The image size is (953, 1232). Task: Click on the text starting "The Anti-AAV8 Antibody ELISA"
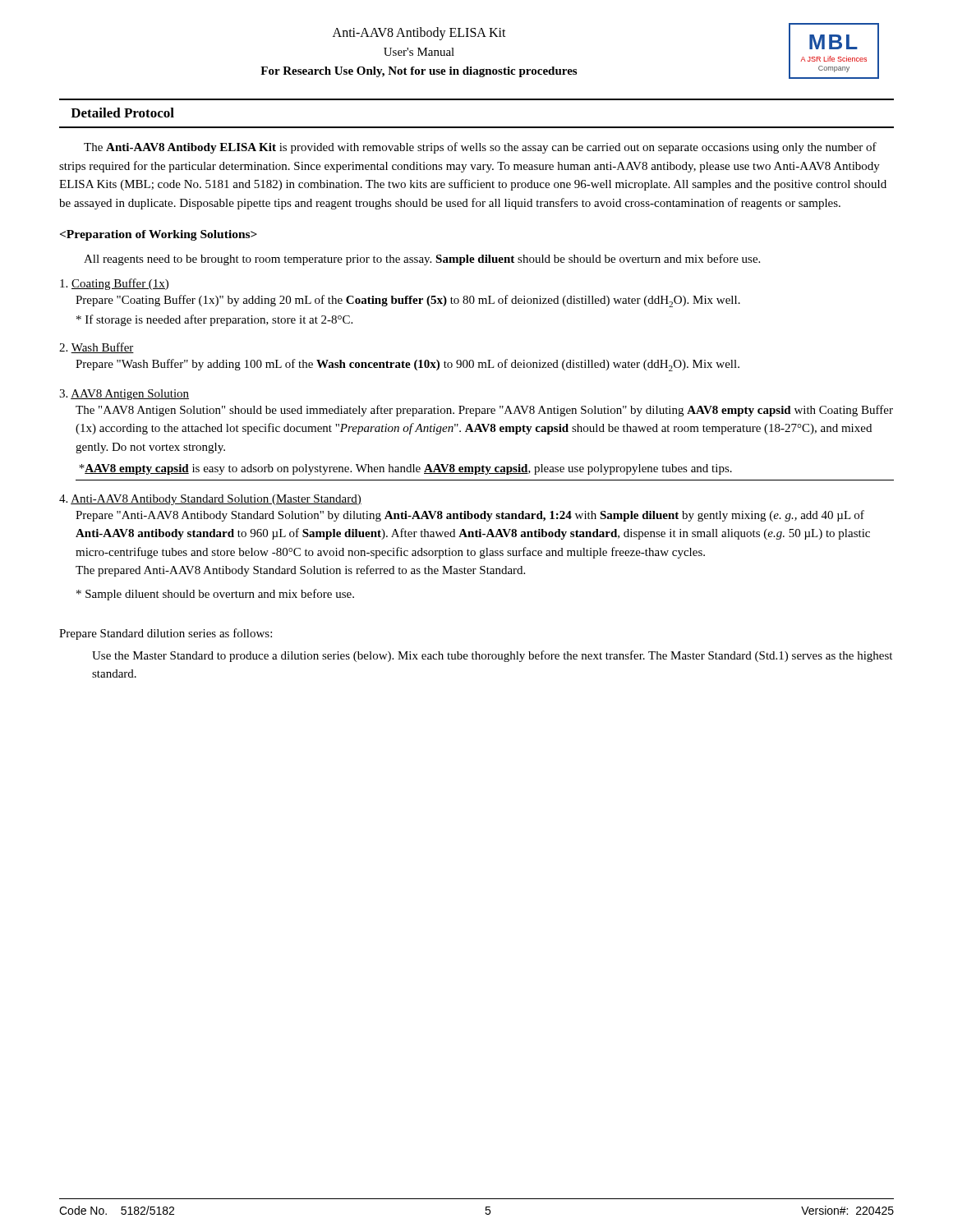(476, 175)
